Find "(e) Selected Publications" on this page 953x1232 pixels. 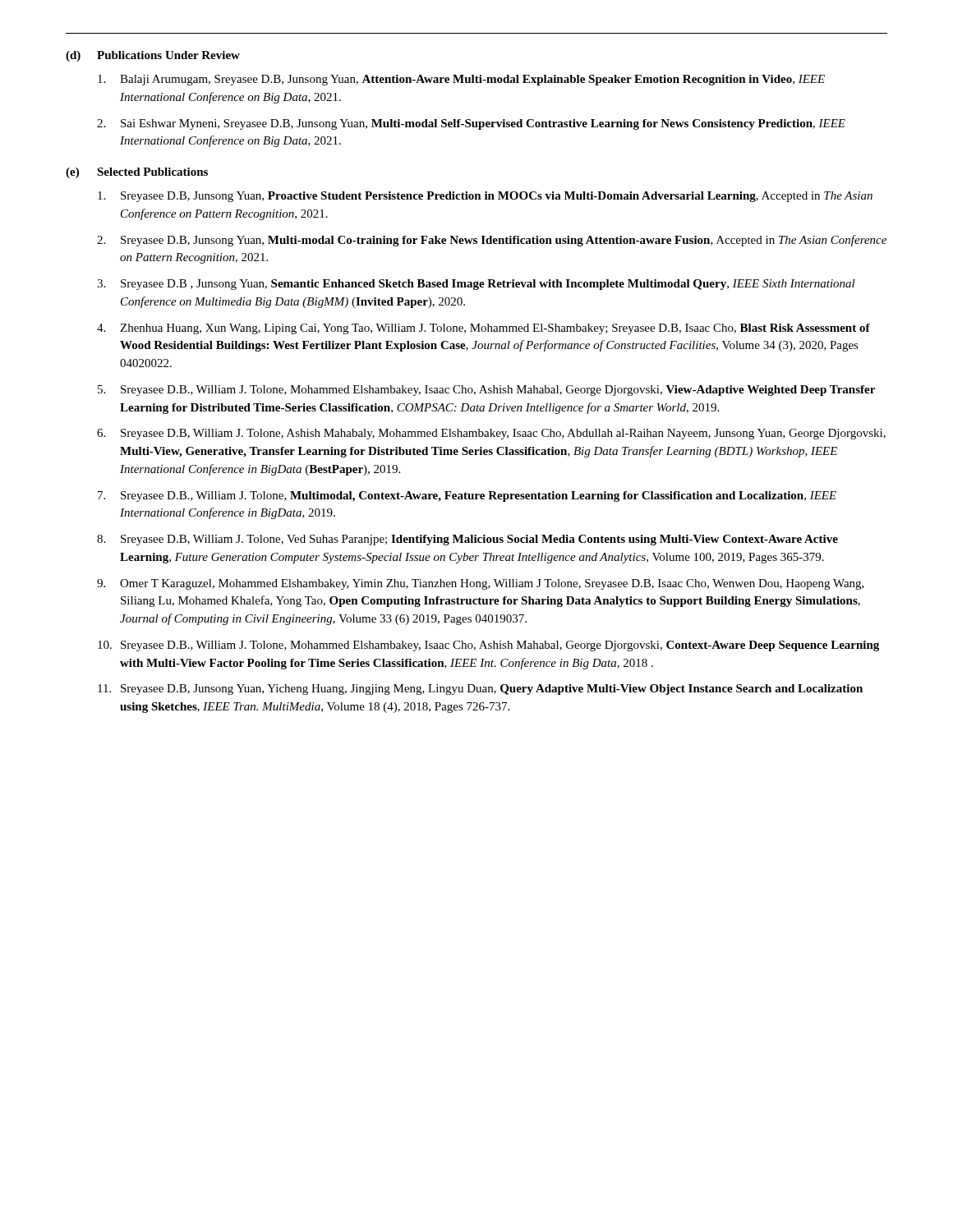tap(137, 172)
